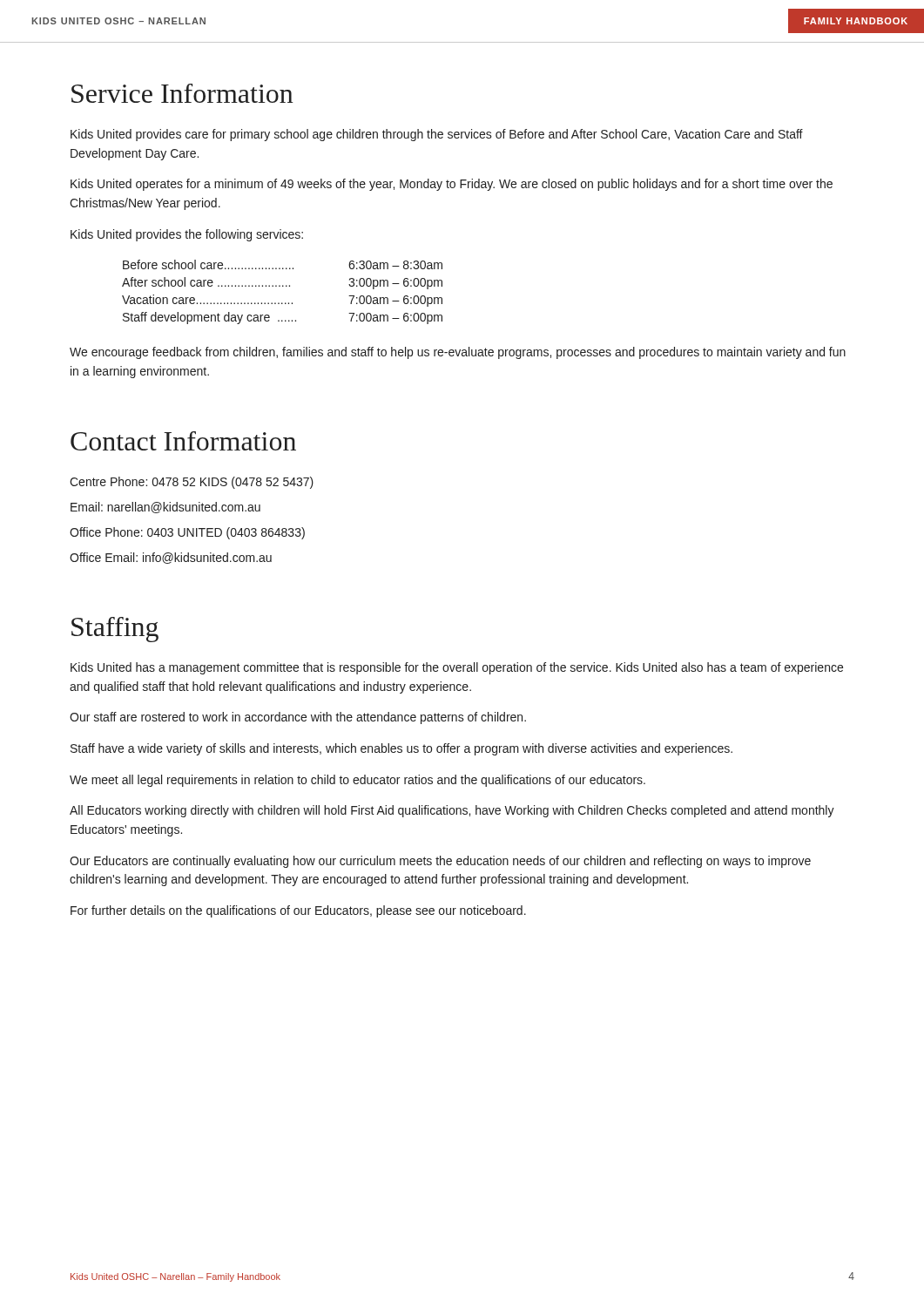Navigate to the text block starting "Kids United provides care for"
Image resolution: width=924 pixels, height=1307 pixels.
click(462, 144)
